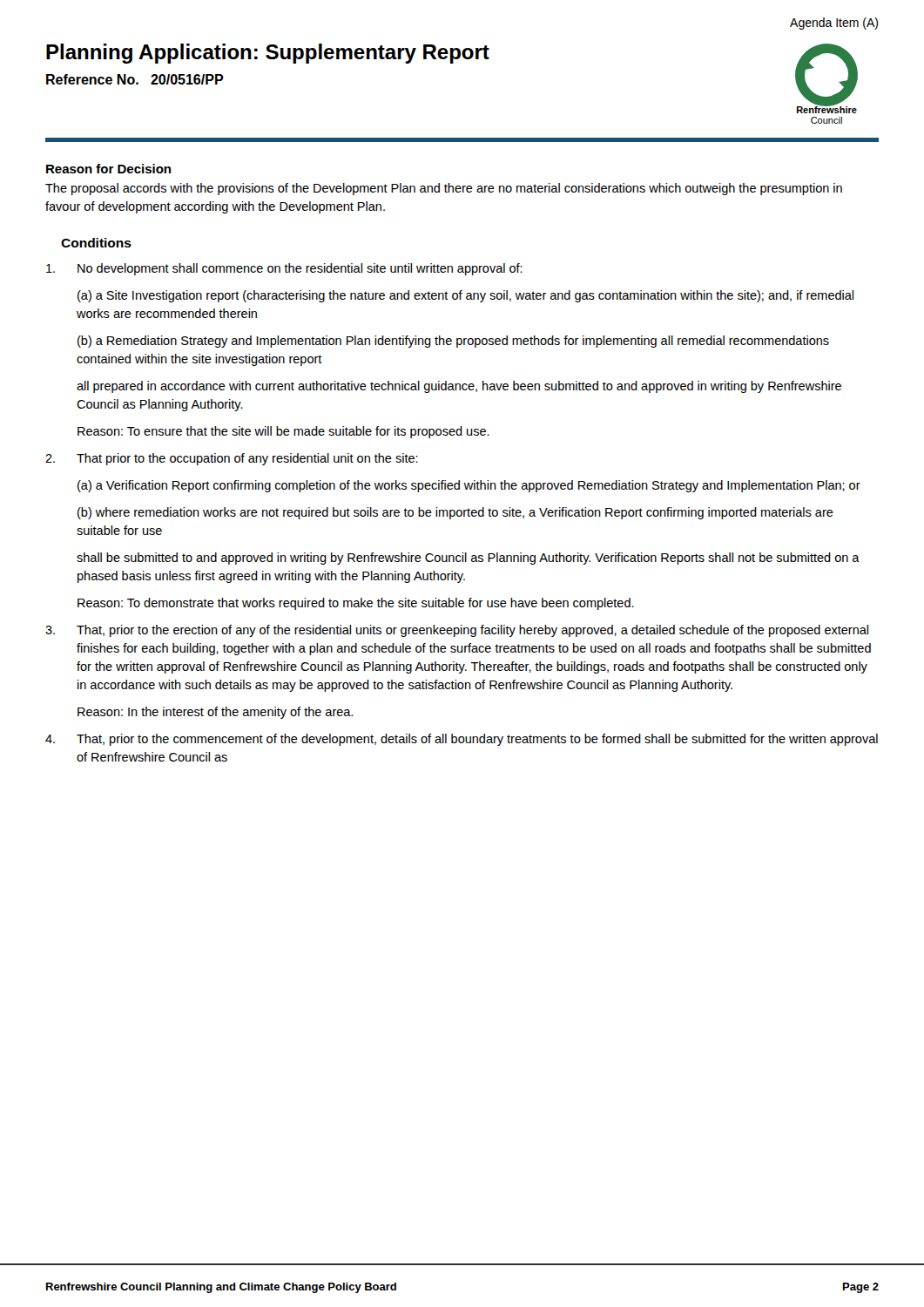Viewport: 924px width, 1307px height.
Task: Find the list item that says "2. That prior to"
Action: tap(232, 459)
